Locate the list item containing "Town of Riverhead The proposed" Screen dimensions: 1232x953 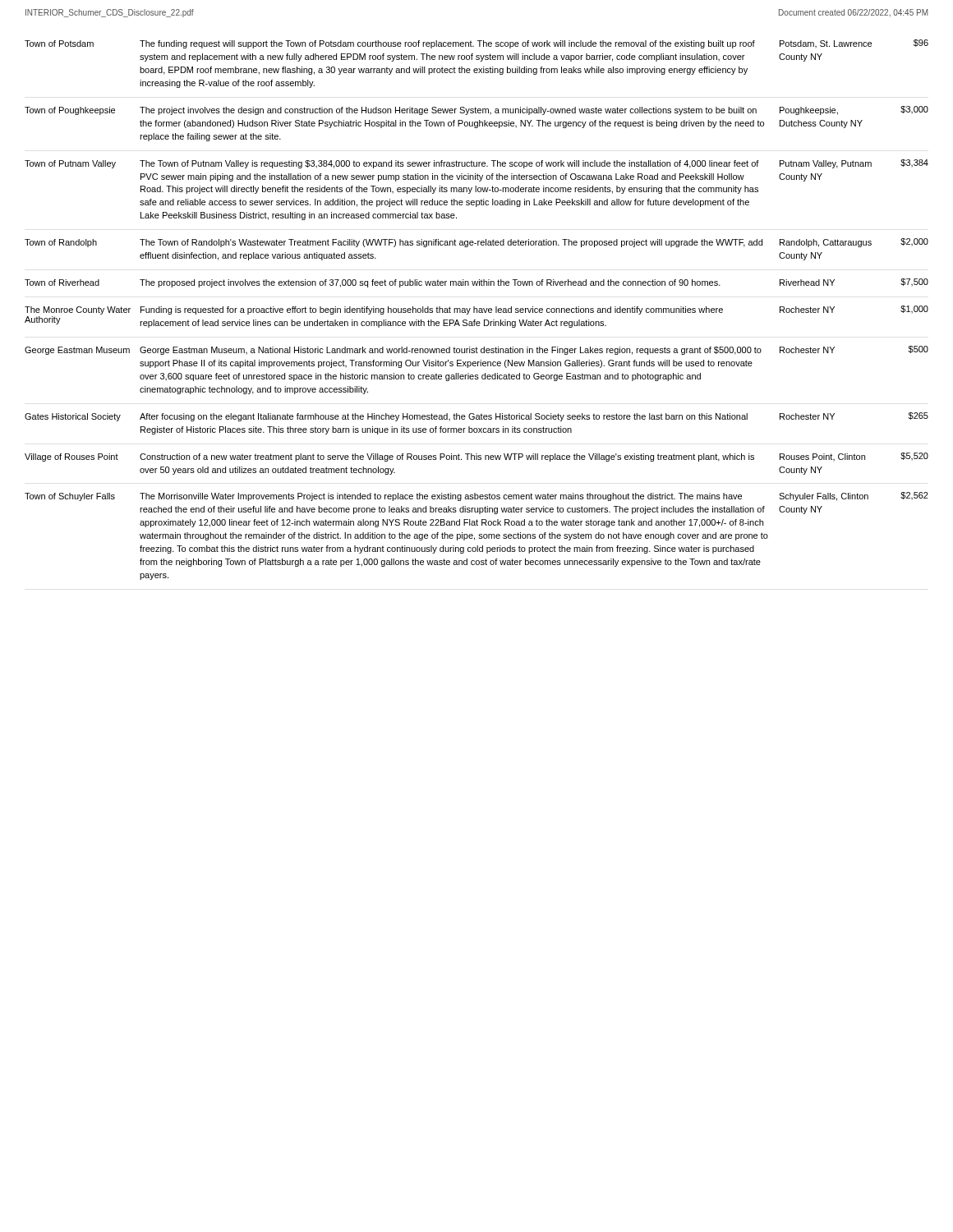pos(476,283)
